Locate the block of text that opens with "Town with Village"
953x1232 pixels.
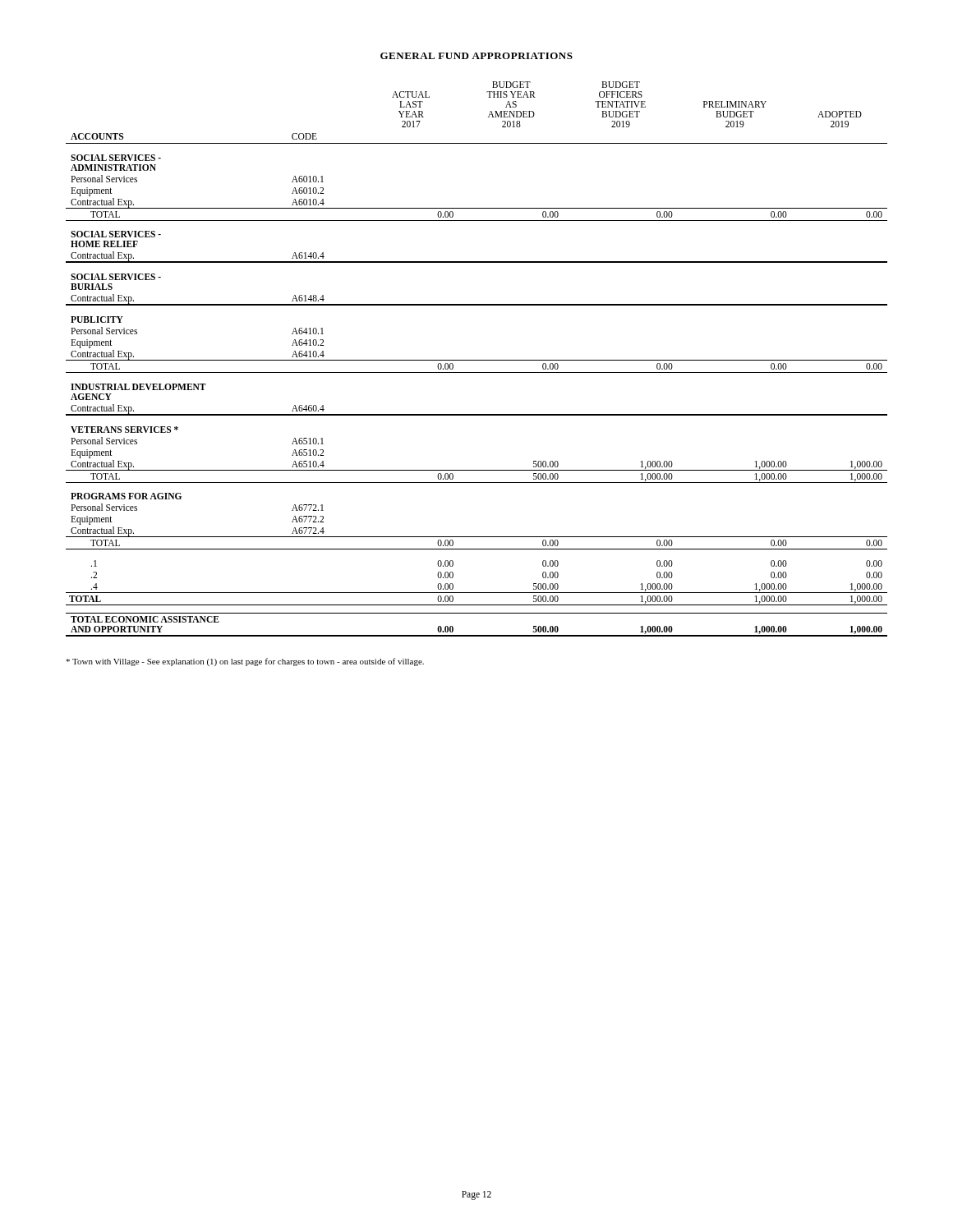pyautogui.click(x=245, y=661)
